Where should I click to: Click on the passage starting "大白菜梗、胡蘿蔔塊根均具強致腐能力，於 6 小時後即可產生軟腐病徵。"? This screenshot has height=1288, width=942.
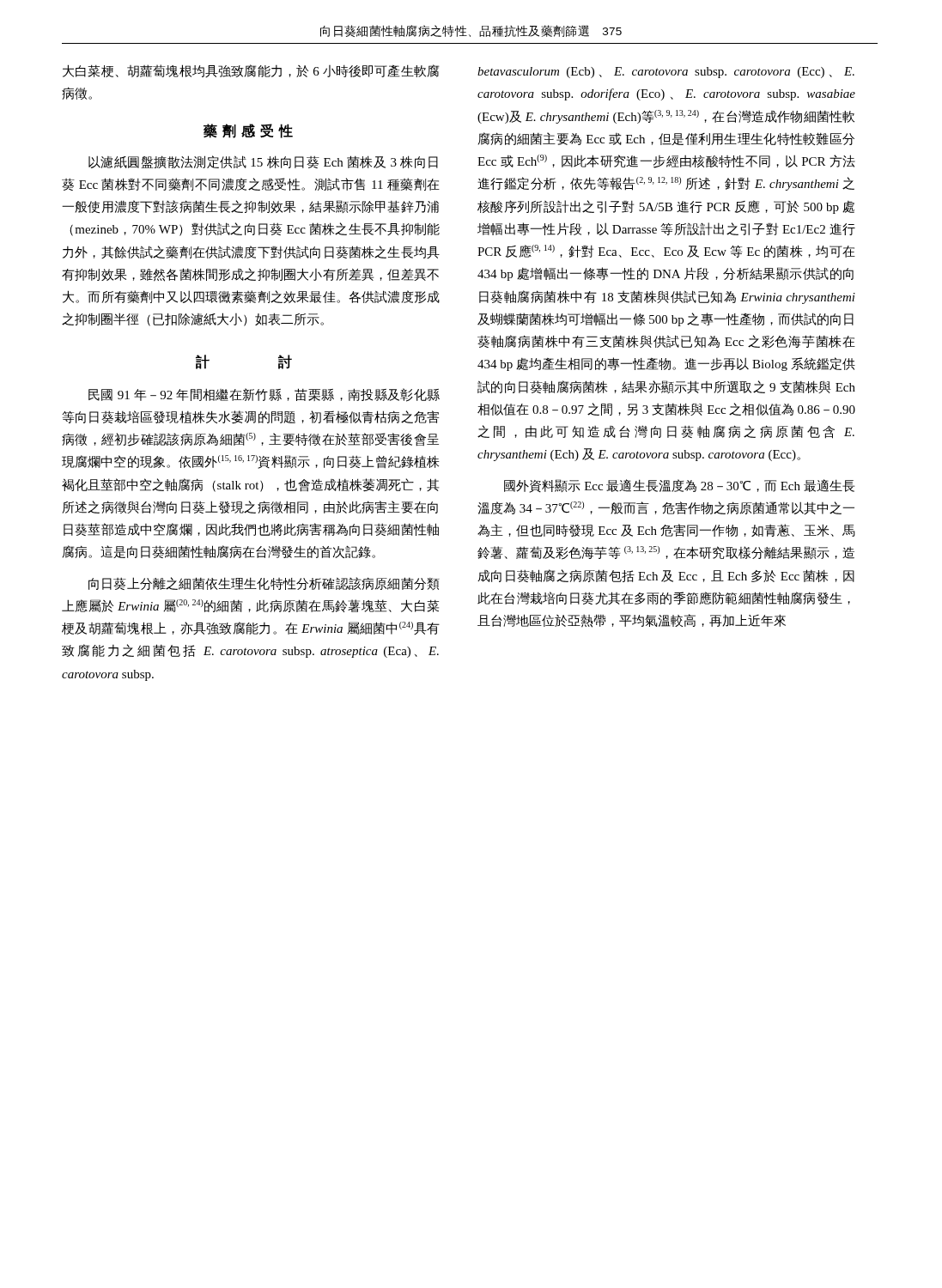251,83
